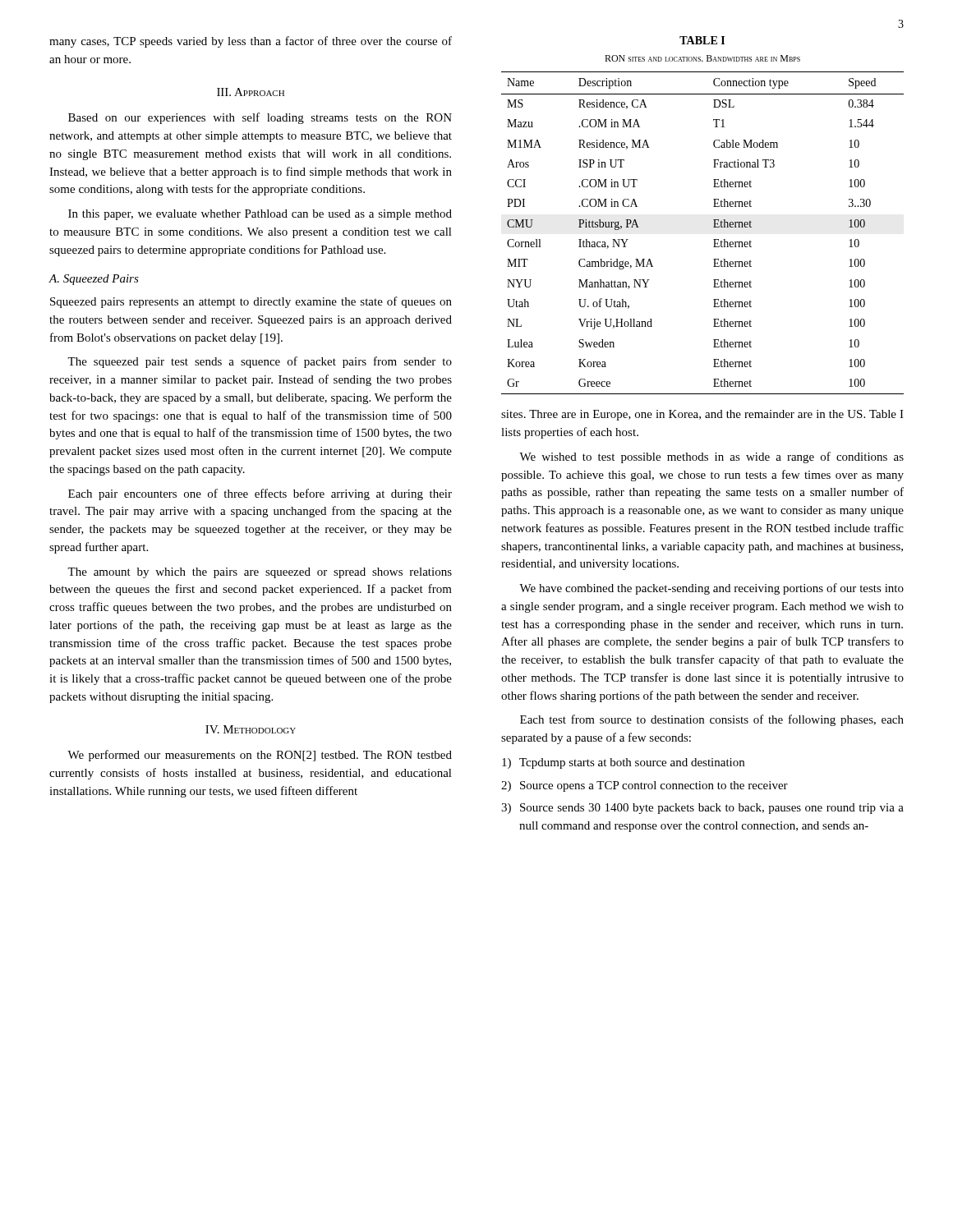Viewport: 953px width, 1232px height.
Task: Where is the passage that starts "Based on our experiences with self loading streams"?
Action: 251,184
